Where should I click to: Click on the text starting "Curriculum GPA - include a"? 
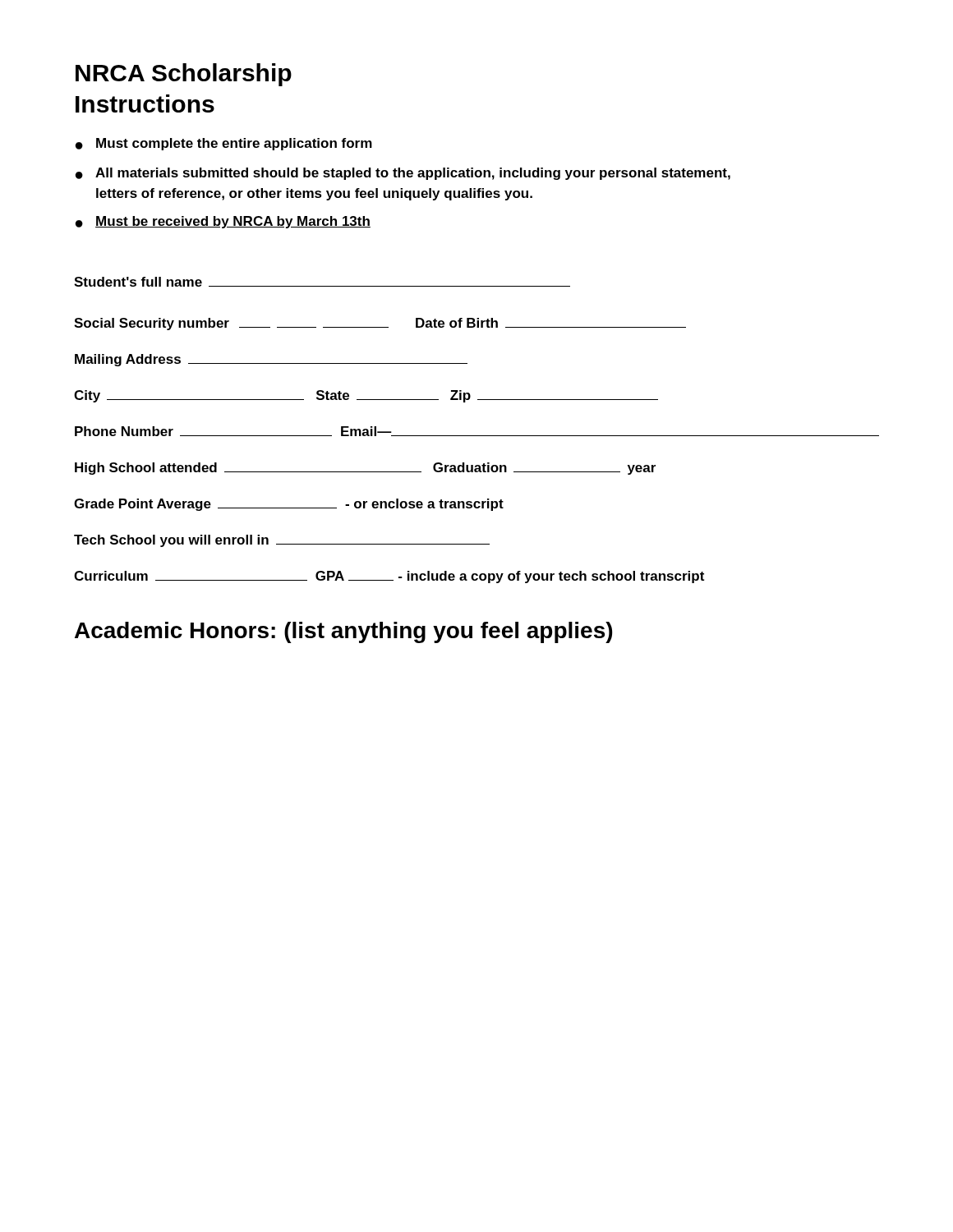tap(389, 577)
